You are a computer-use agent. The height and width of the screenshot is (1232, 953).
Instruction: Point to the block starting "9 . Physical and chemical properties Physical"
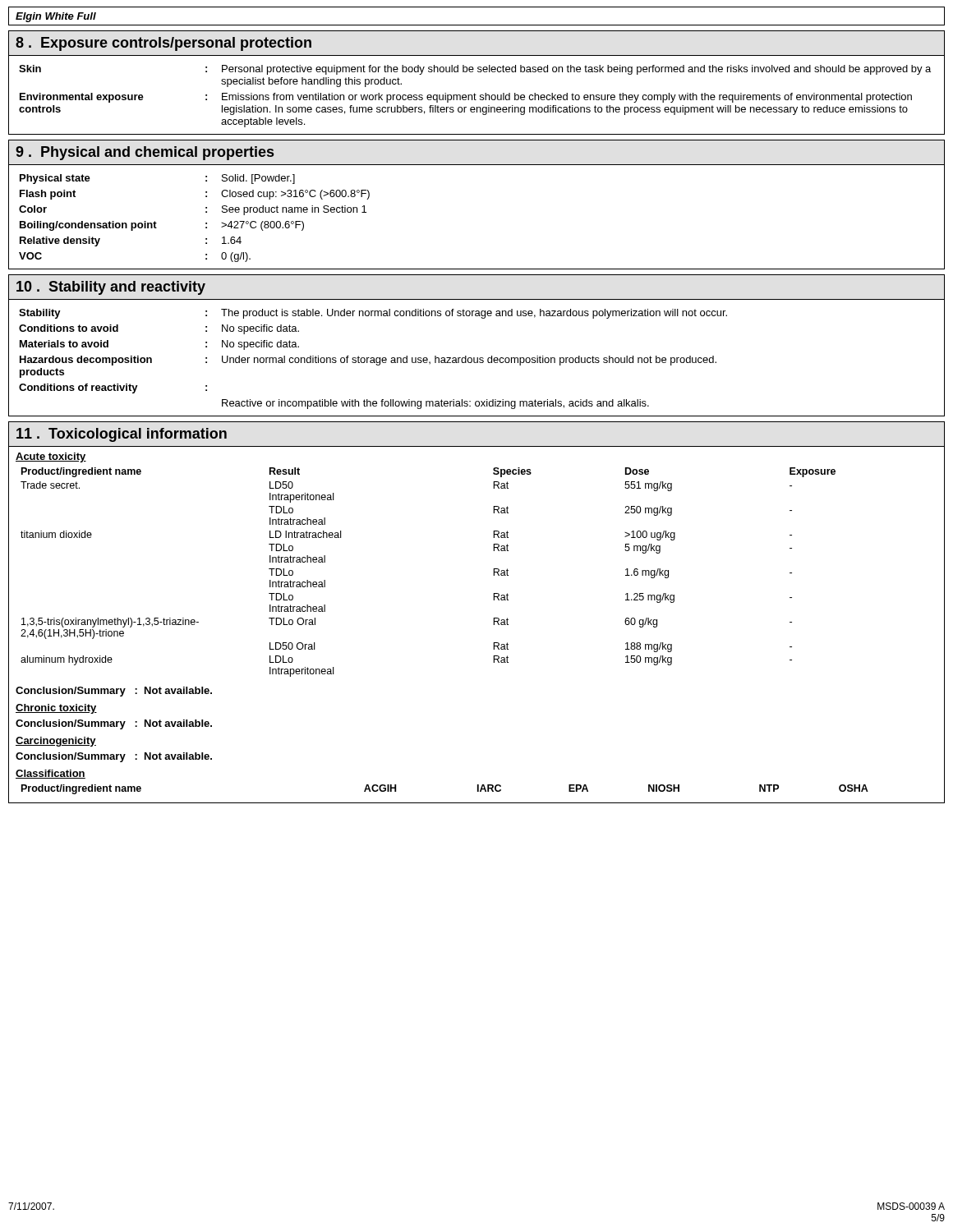coord(145,153)
